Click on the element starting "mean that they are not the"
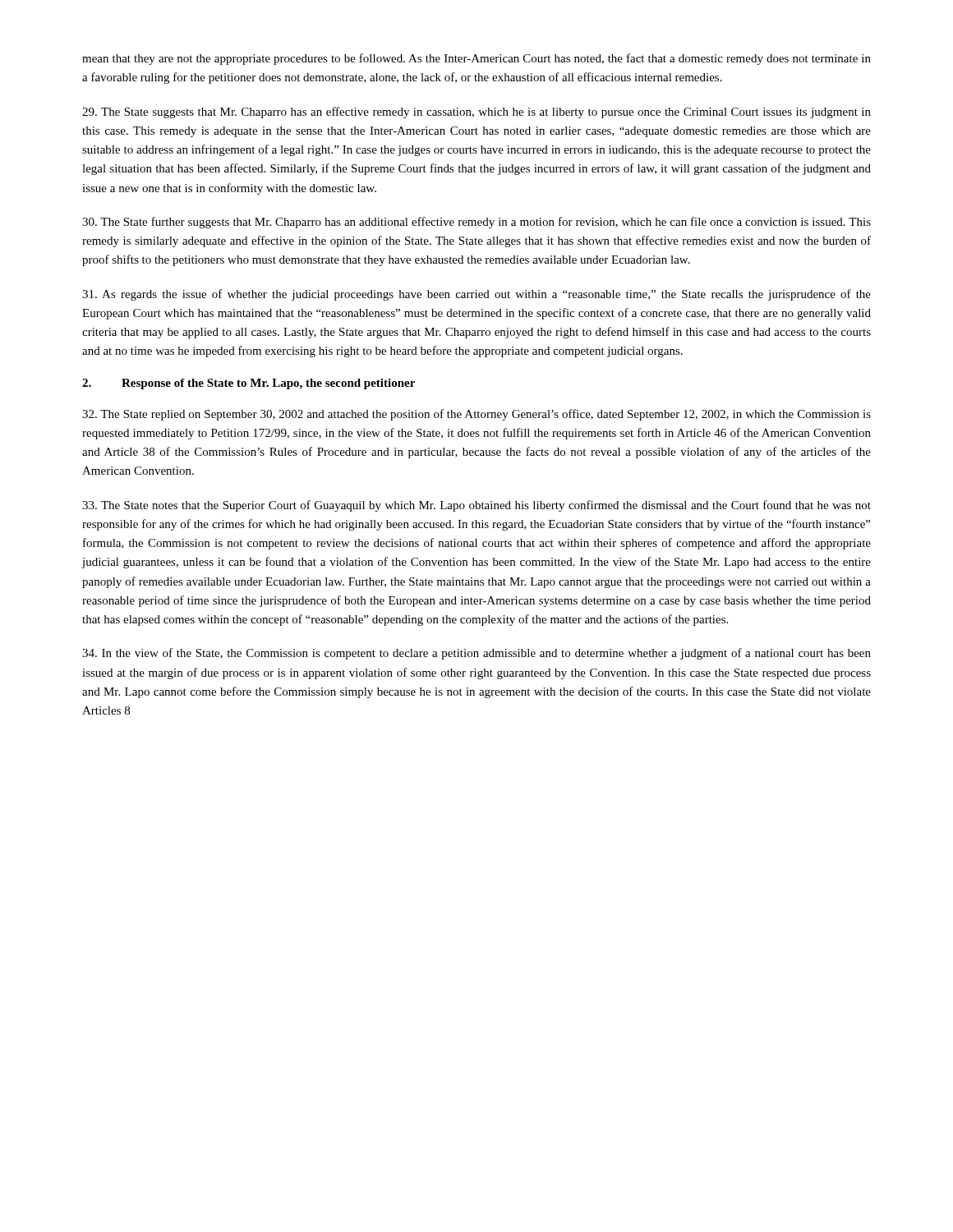Screen dimensions: 1232x953 (476, 68)
